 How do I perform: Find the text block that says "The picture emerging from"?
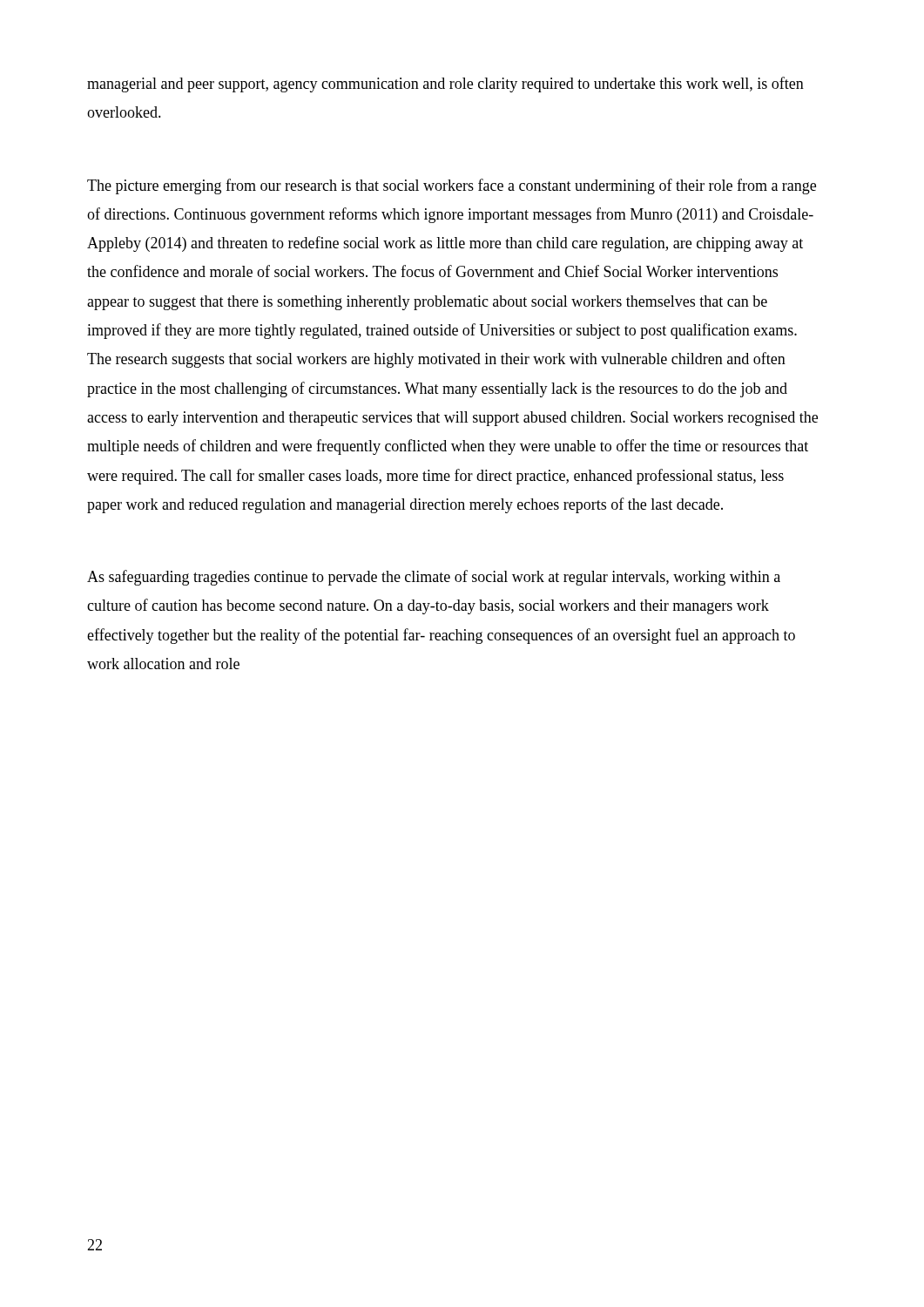[x=453, y=345]
